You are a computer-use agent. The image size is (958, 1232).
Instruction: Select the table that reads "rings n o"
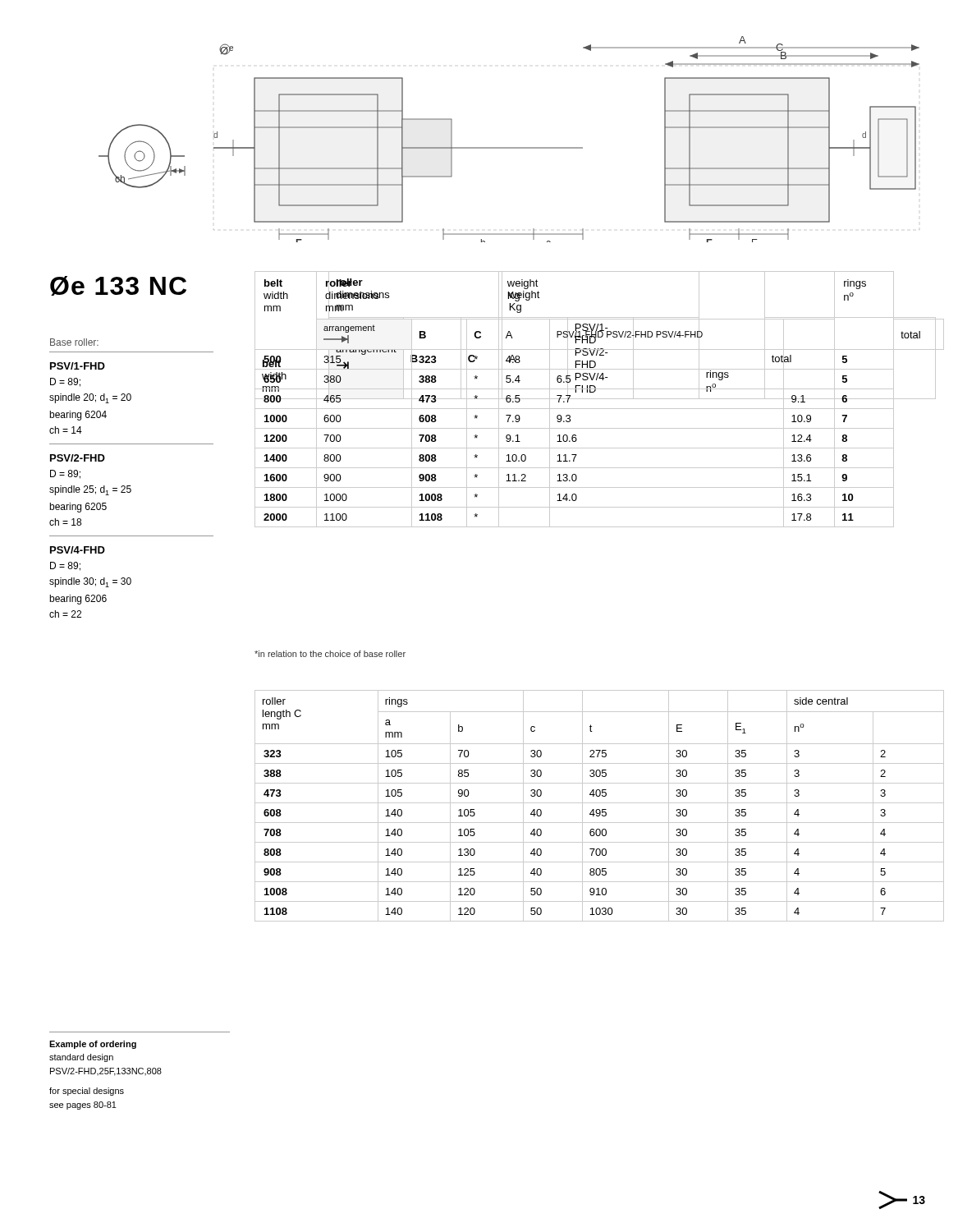click(x=599, y=399)
